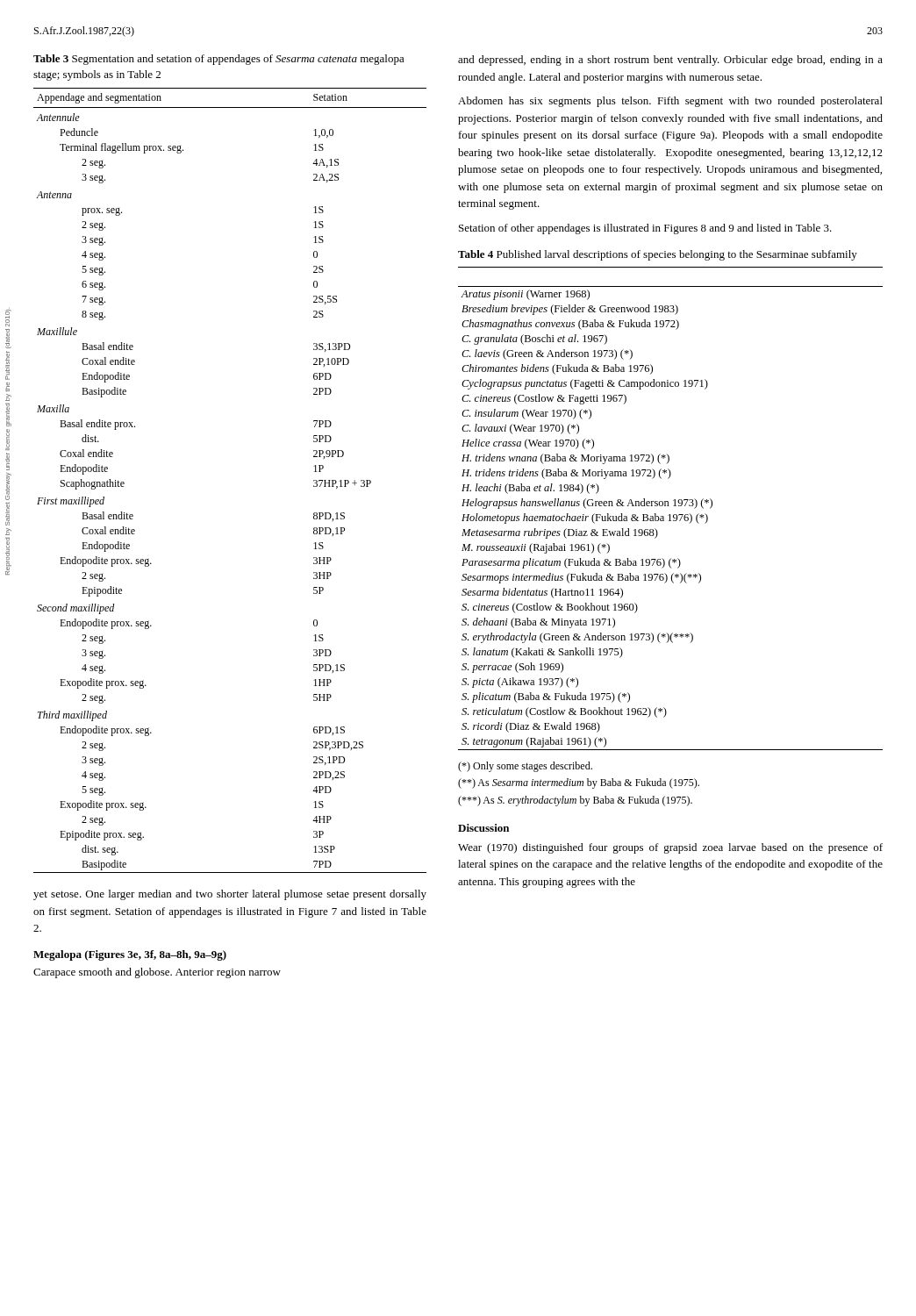Select the table that reads "S. reticulatum (Costlow &"
This screenshot has width=916, height=1316.
(670, 510)
